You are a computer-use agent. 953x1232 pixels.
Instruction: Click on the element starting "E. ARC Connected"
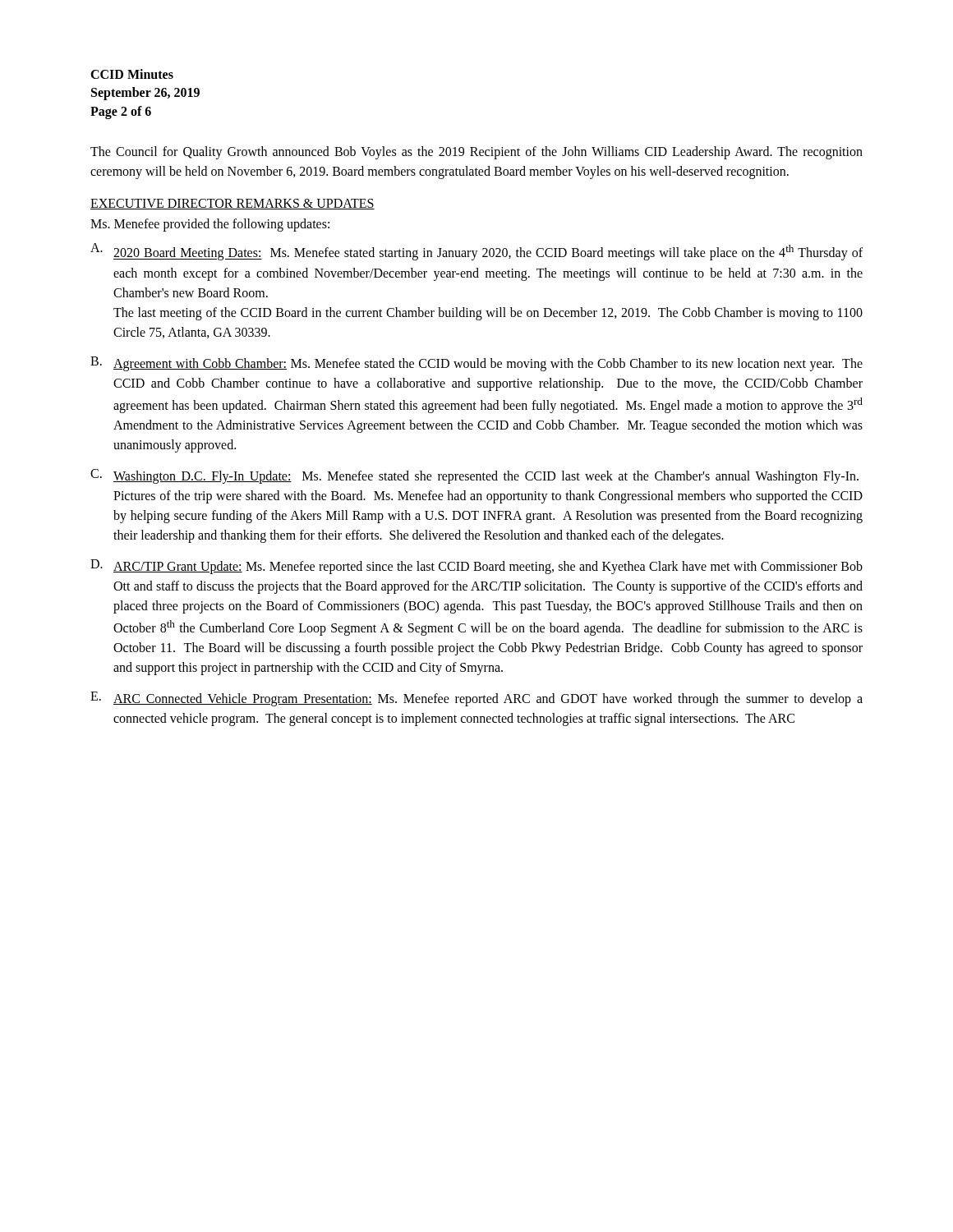click(476, 709)
